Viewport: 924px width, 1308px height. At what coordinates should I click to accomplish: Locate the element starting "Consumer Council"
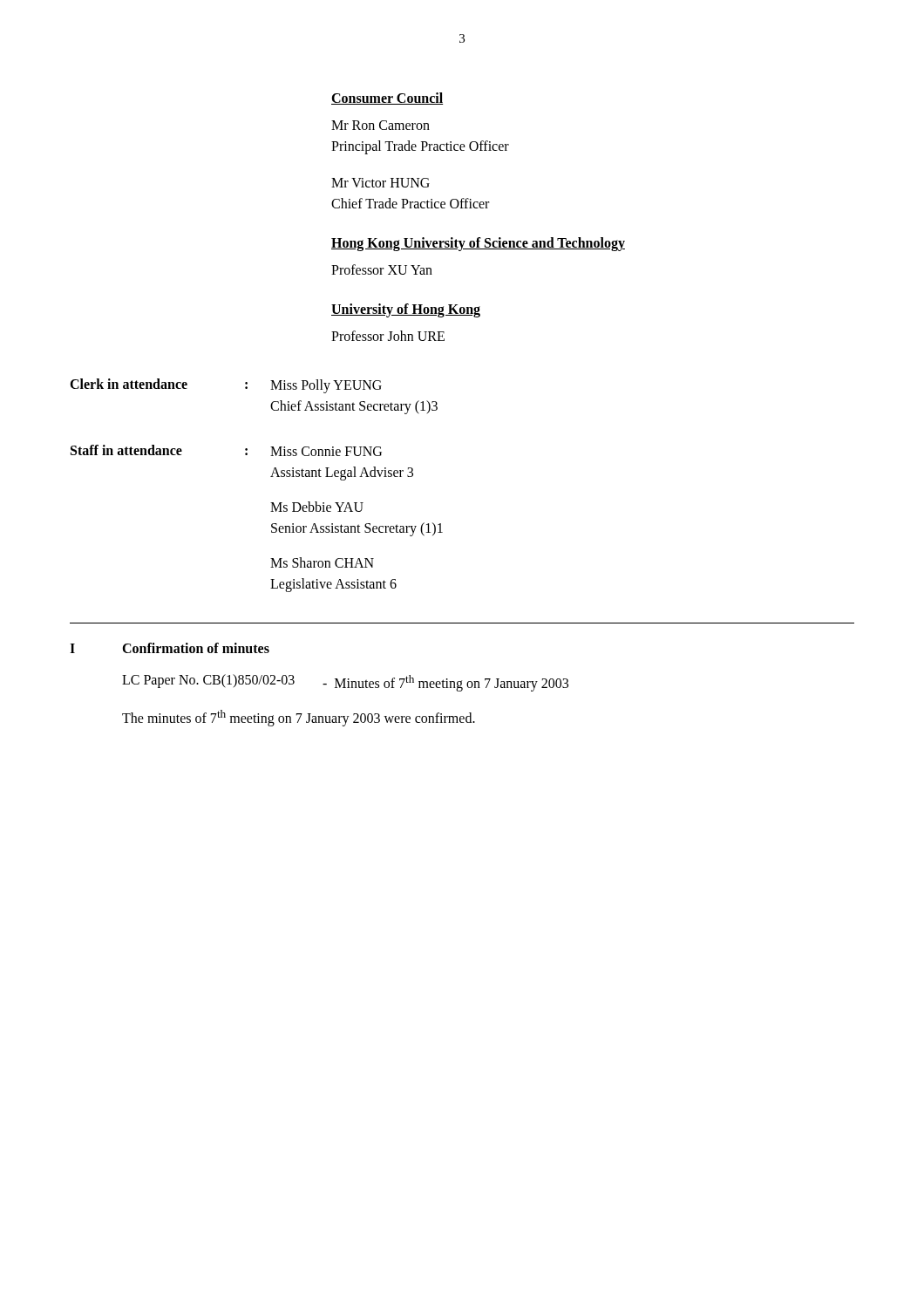(x=387, y=98)
